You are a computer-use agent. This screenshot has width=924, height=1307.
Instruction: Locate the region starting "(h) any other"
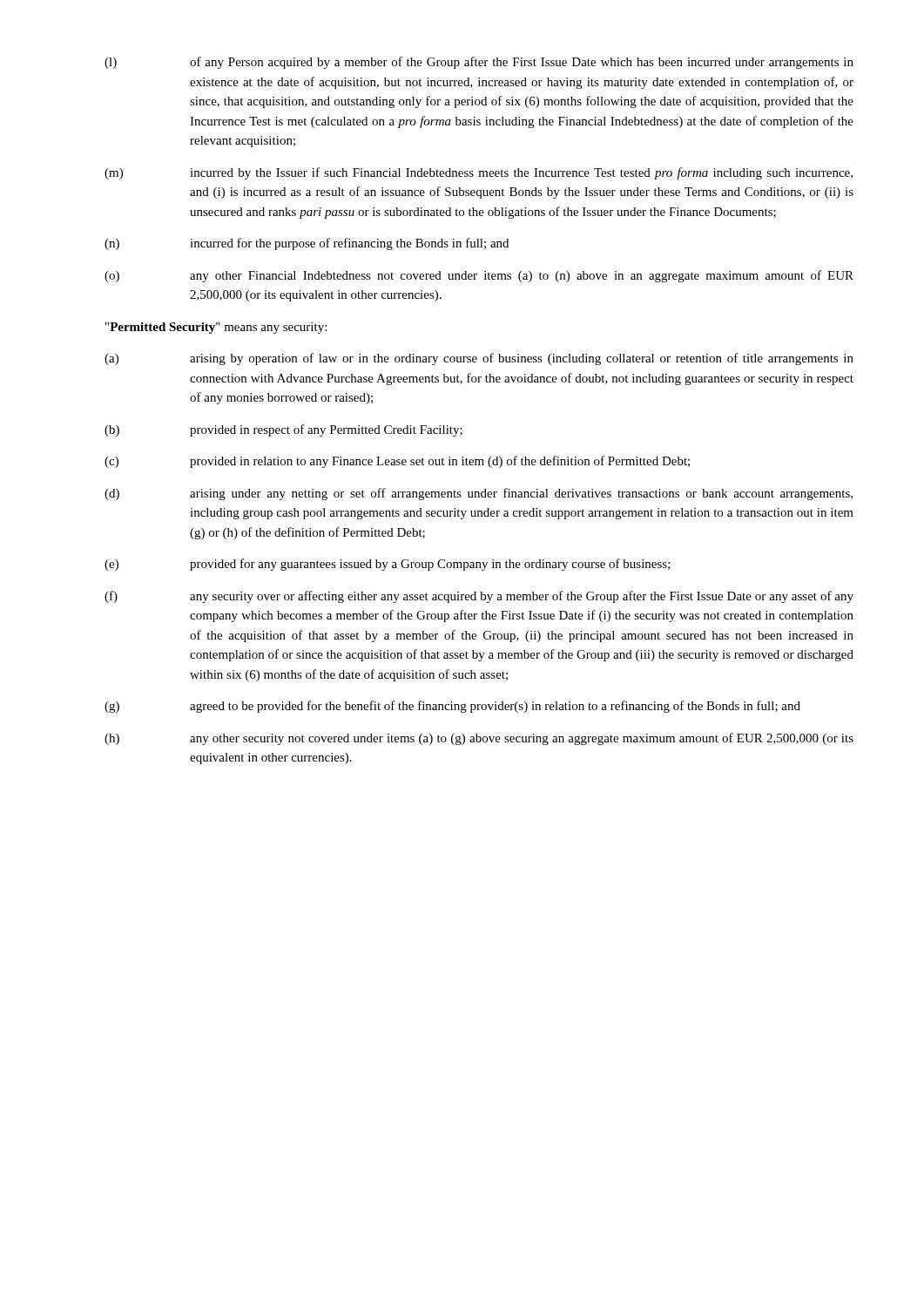pyautogui.click(x=479, y=748)
